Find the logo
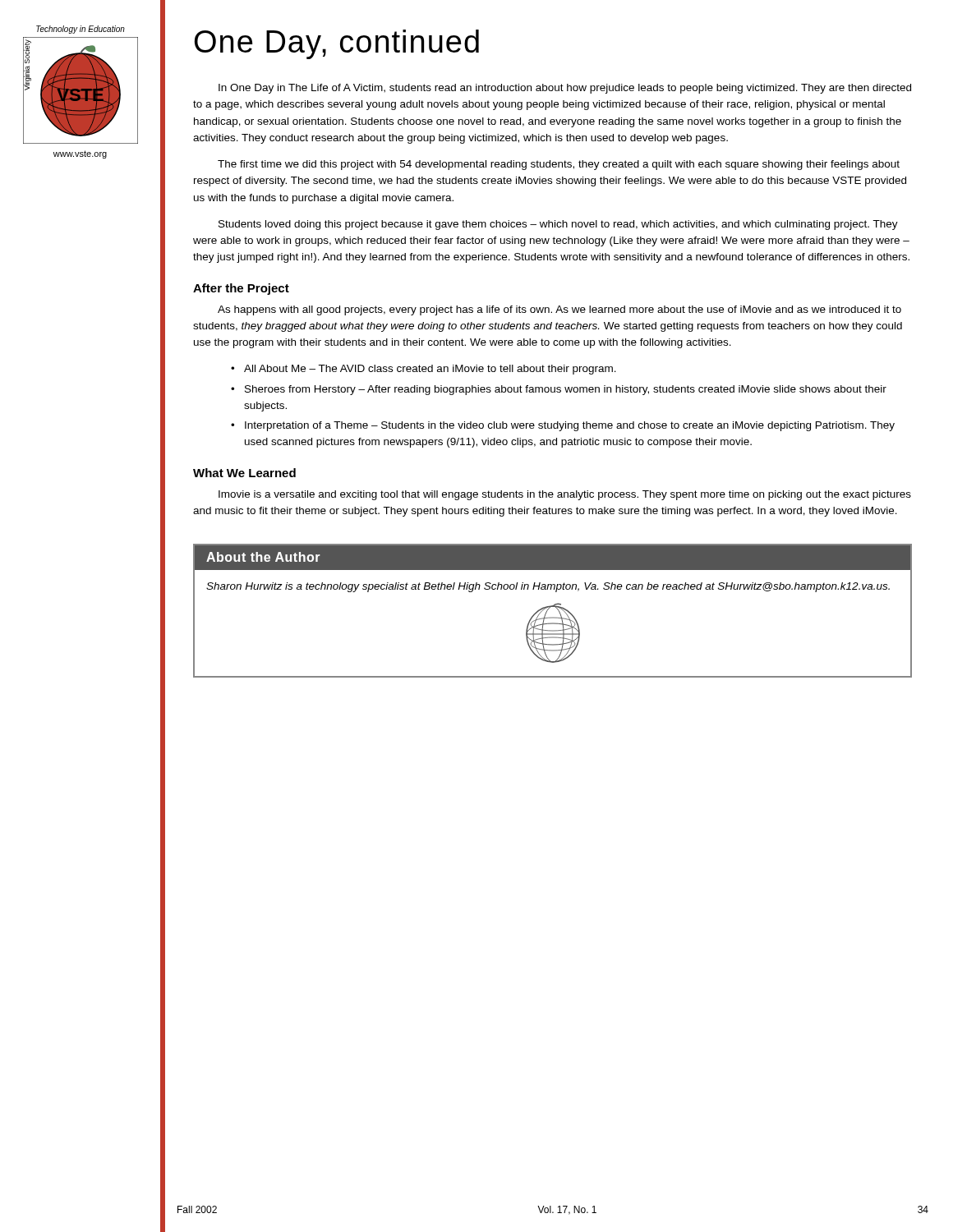953x1232 pixels. [80, 616]
